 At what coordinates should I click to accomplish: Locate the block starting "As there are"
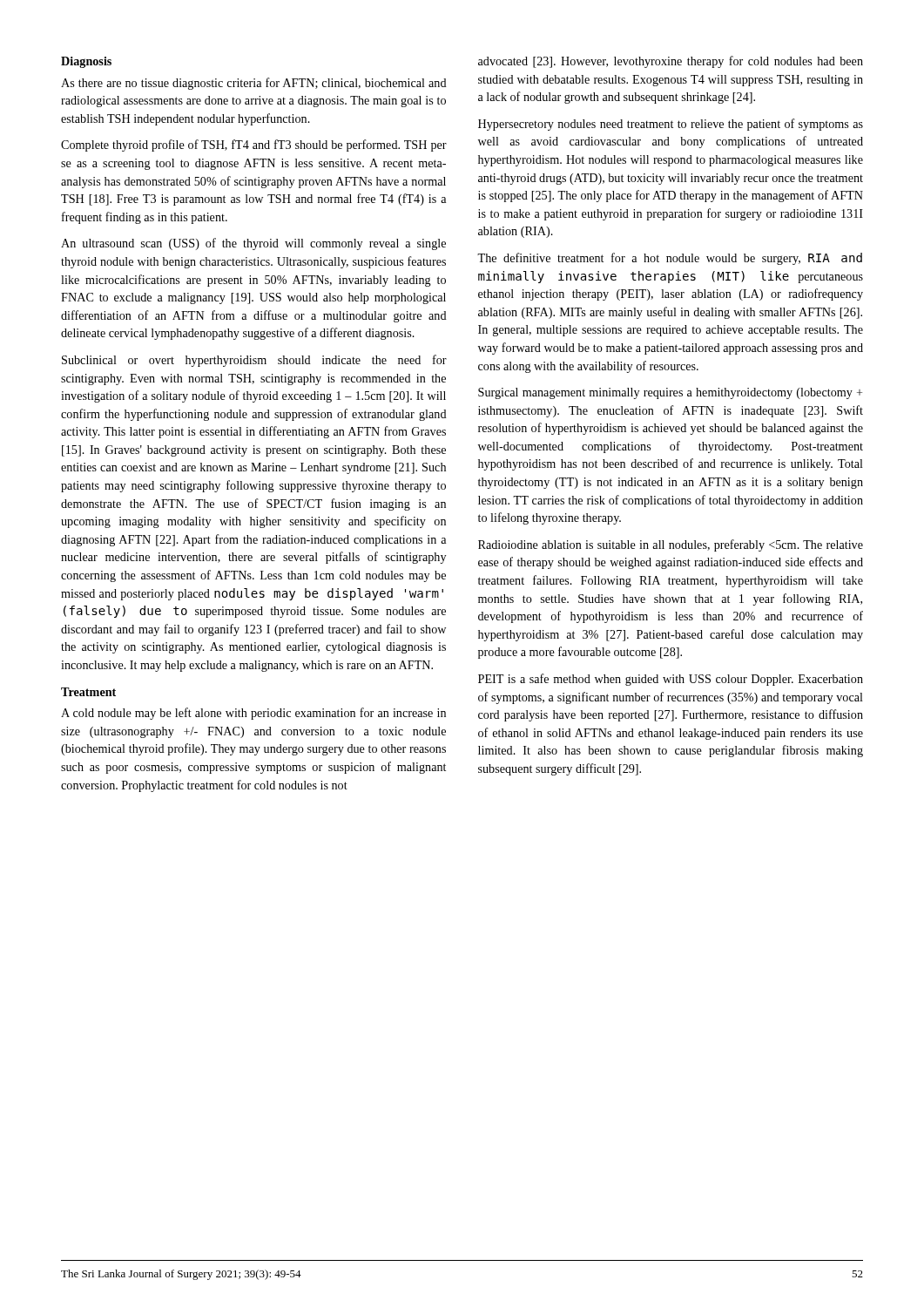[254, 101]
